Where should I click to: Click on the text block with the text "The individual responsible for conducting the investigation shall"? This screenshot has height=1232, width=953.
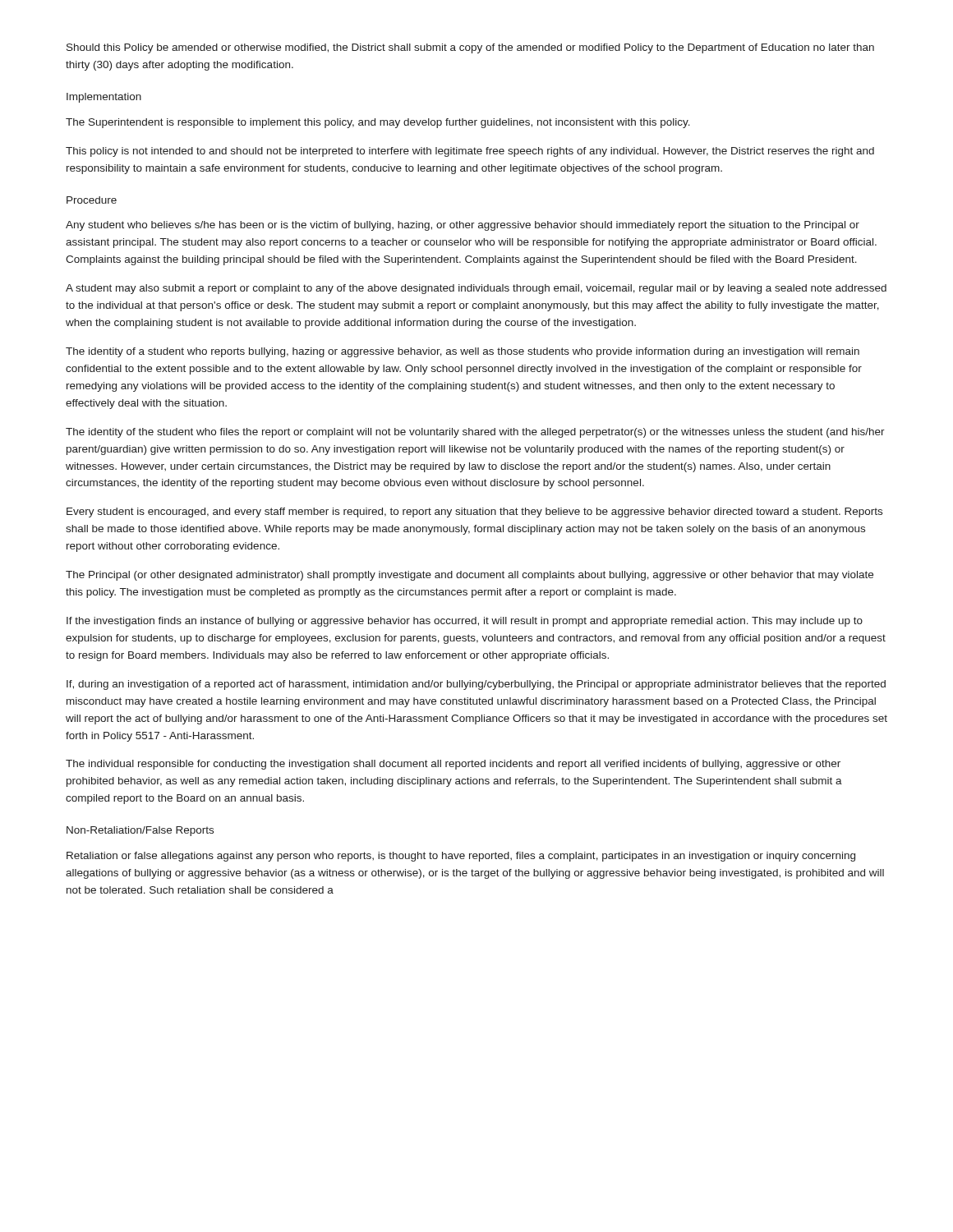click(x=454, y=781)
